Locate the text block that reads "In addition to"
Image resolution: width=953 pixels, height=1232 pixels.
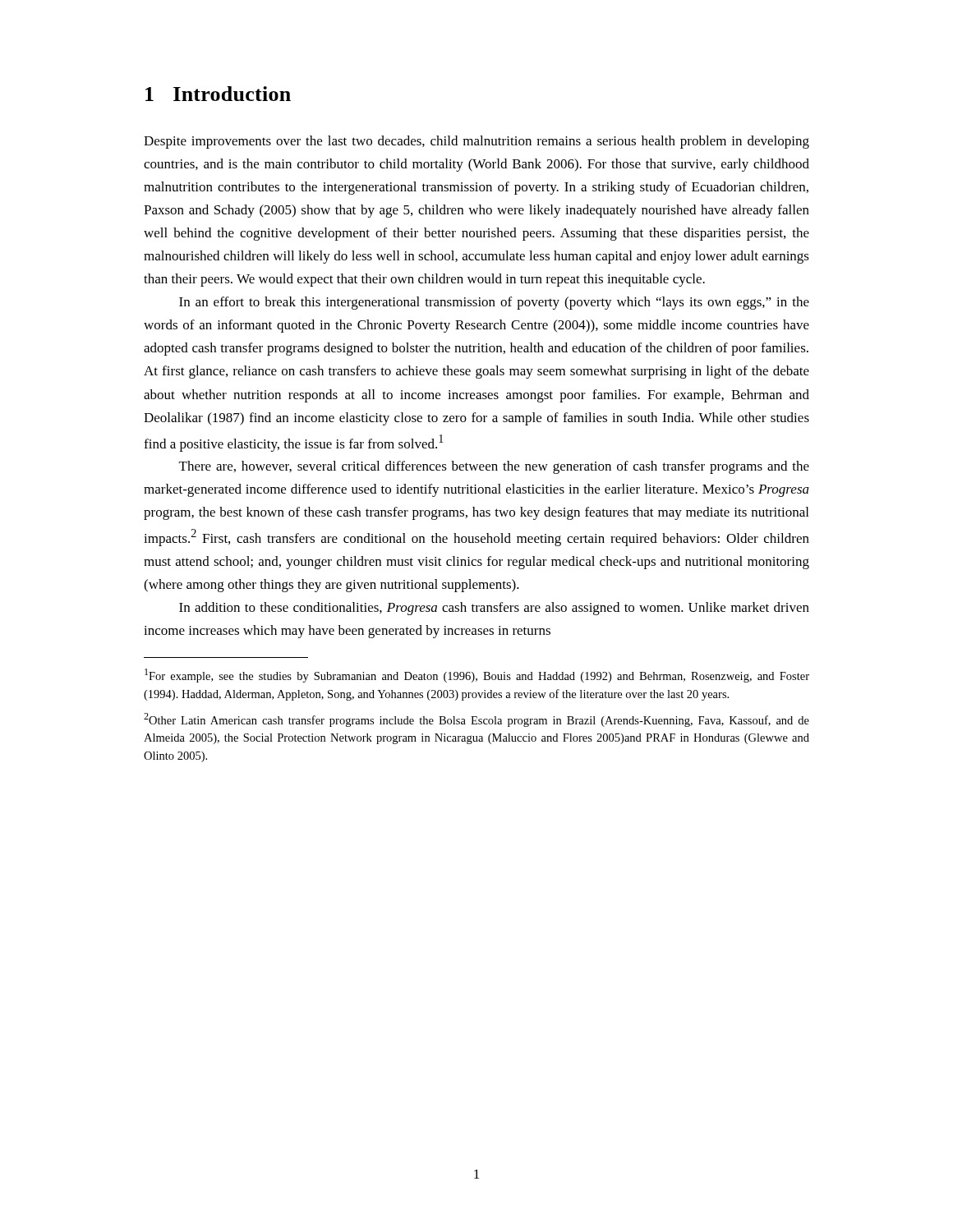coord(476,620)
